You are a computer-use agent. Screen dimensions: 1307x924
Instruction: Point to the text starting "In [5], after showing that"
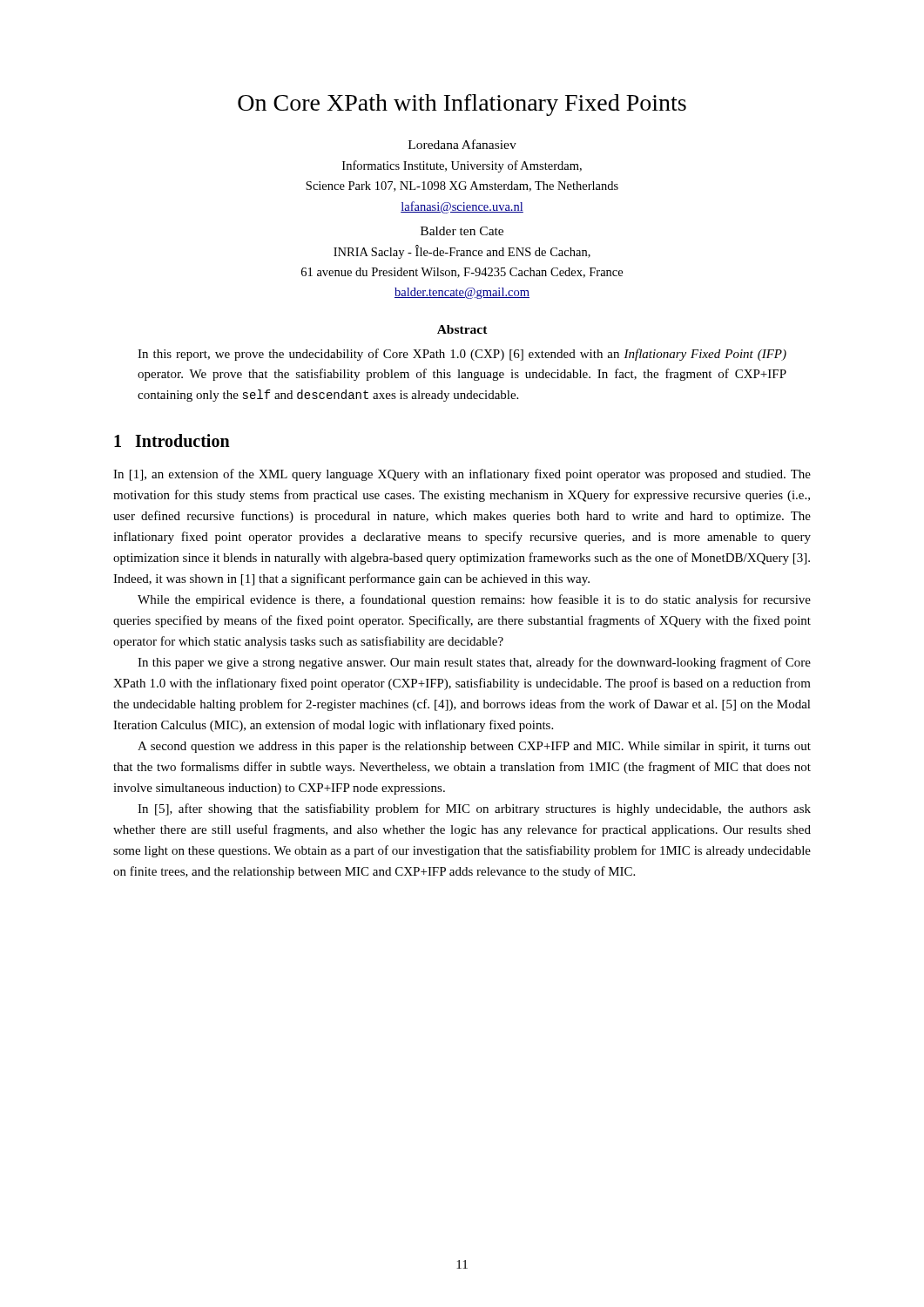tap(462, 840)
